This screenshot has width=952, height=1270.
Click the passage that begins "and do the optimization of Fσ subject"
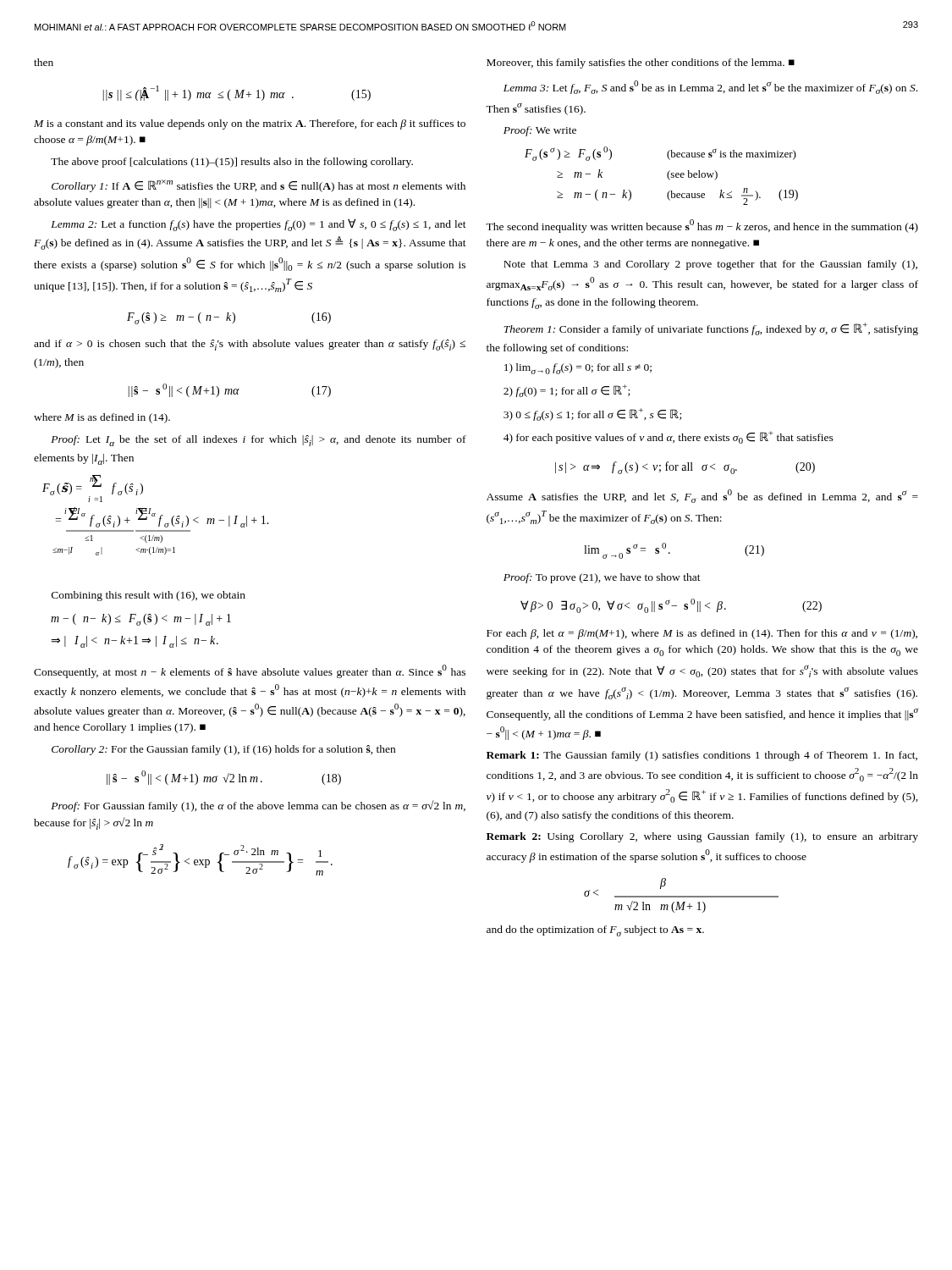coord(595,930)
